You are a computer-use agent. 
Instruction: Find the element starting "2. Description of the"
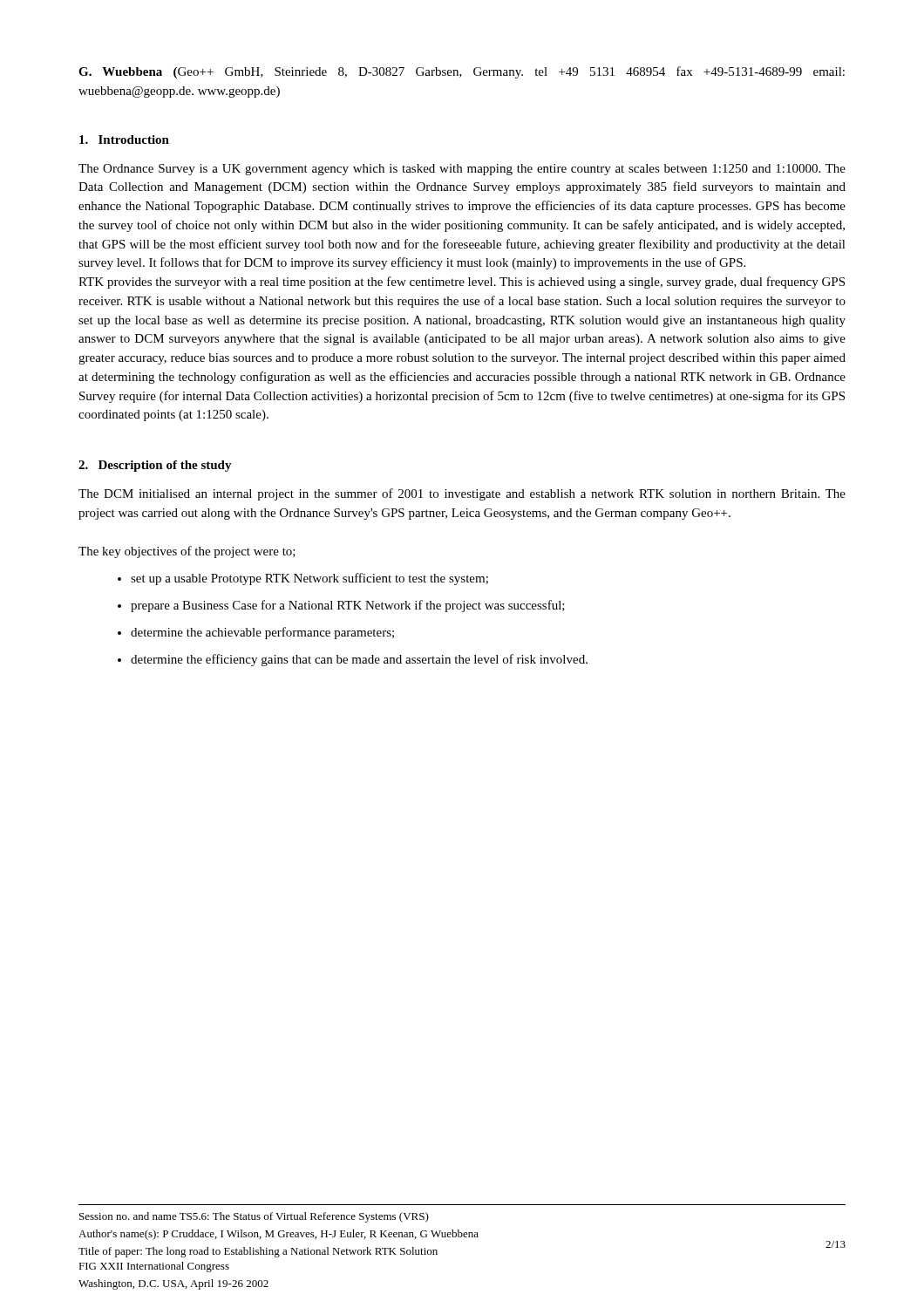click(155, 465)
